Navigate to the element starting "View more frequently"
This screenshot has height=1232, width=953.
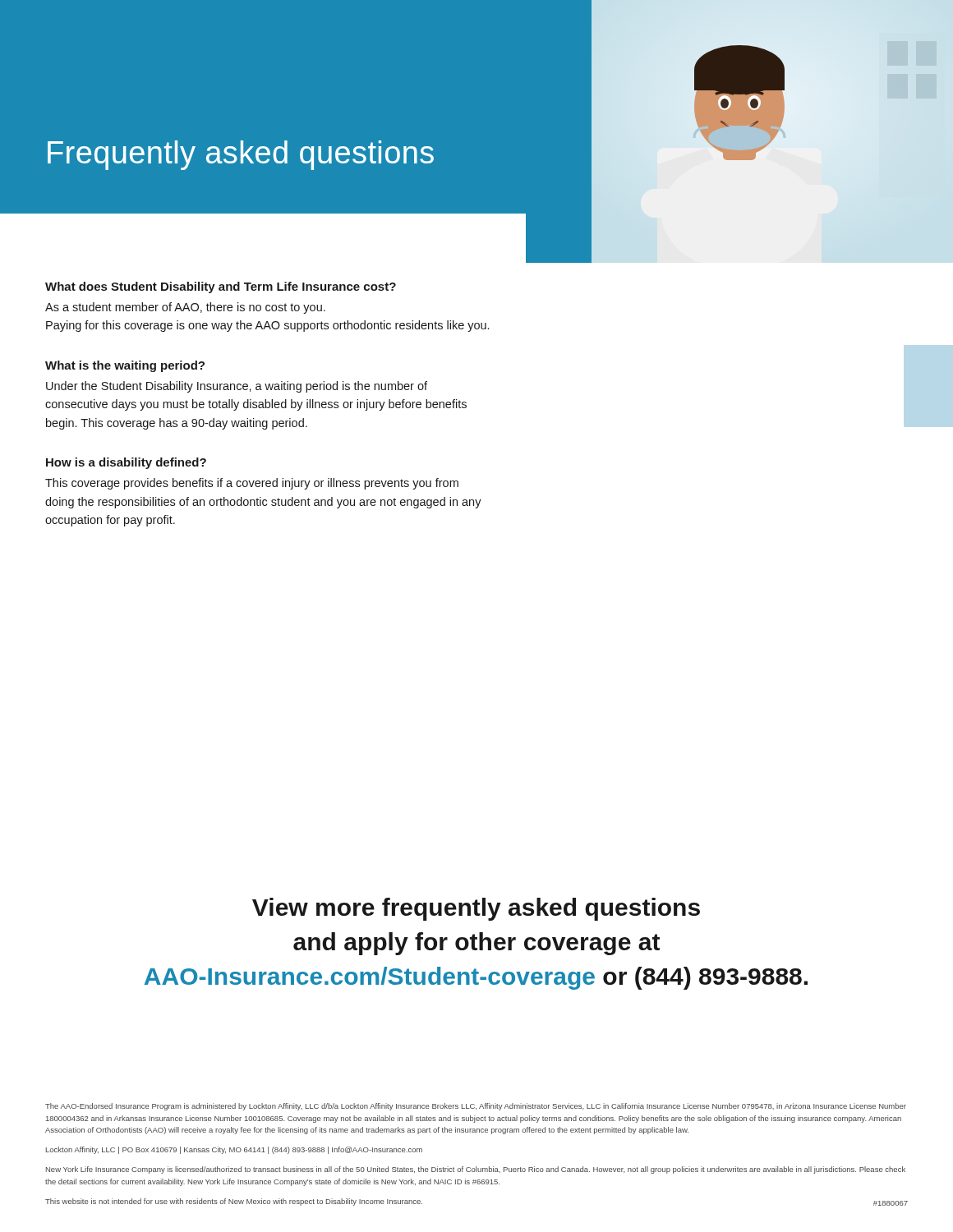pos(476,942)
